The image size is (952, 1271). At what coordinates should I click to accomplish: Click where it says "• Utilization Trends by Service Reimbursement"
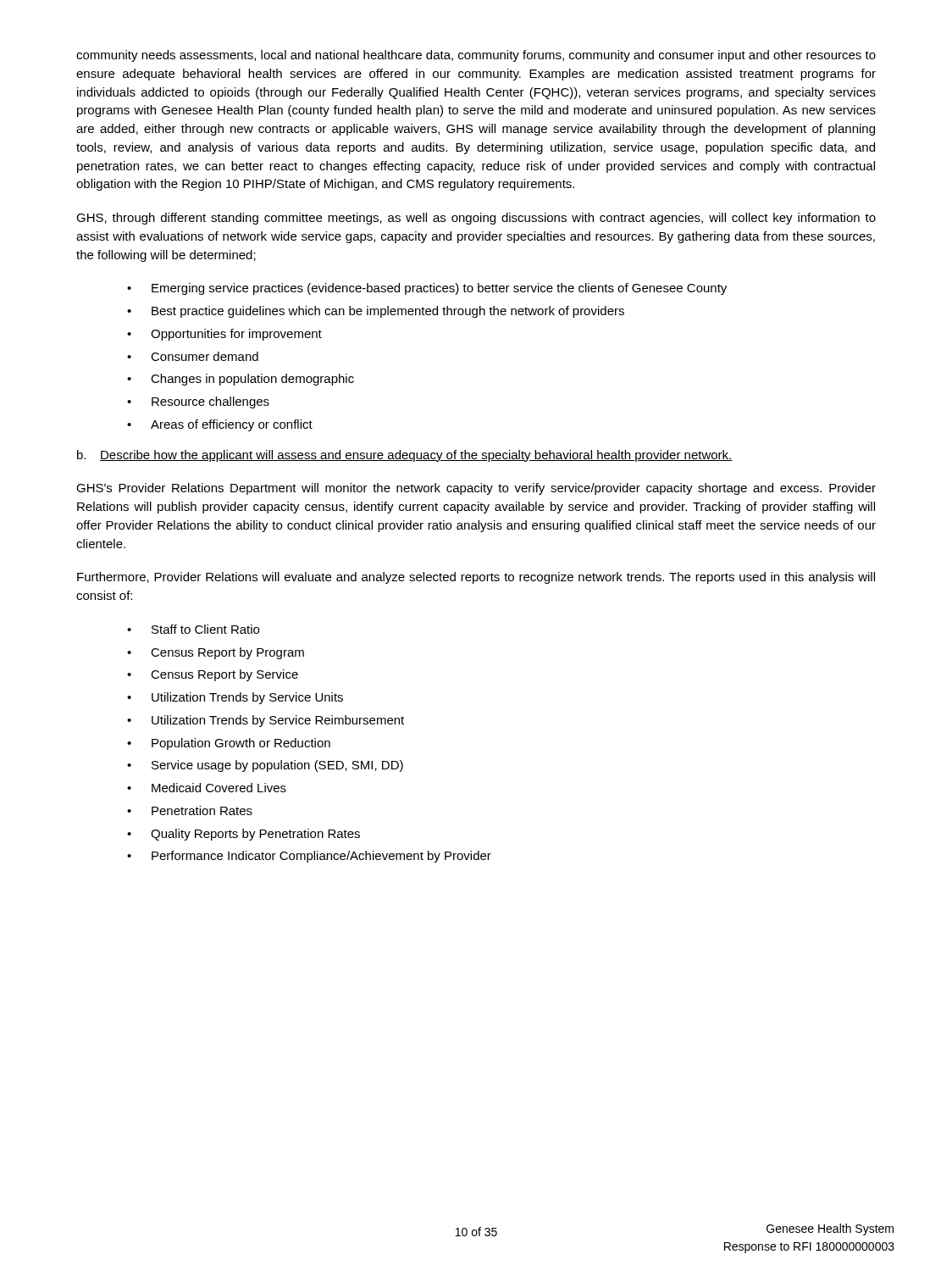[x=266, y=721]
